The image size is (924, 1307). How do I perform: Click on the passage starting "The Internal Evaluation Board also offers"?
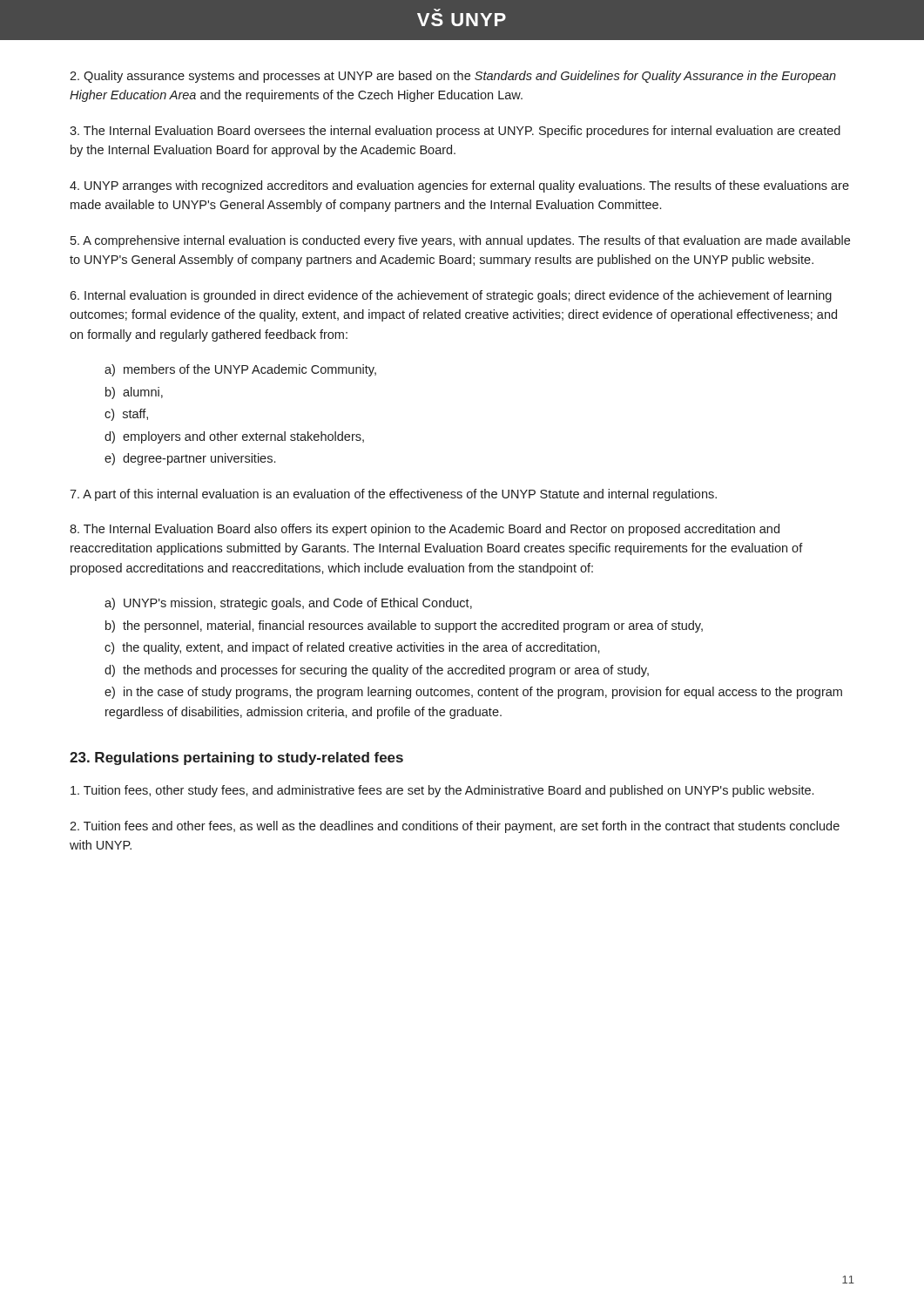tap(436, 548)
